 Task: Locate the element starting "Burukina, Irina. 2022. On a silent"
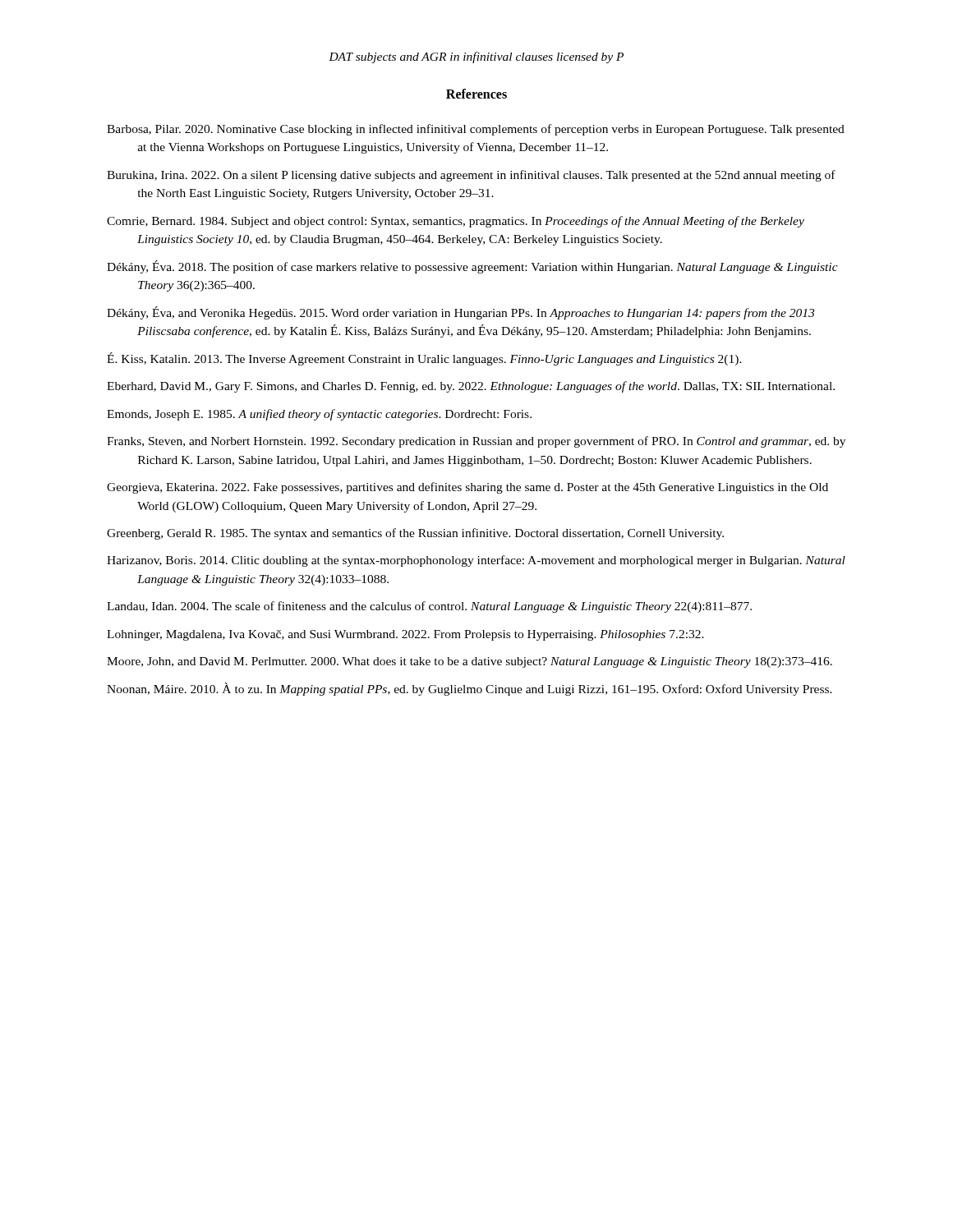[471, 184]
